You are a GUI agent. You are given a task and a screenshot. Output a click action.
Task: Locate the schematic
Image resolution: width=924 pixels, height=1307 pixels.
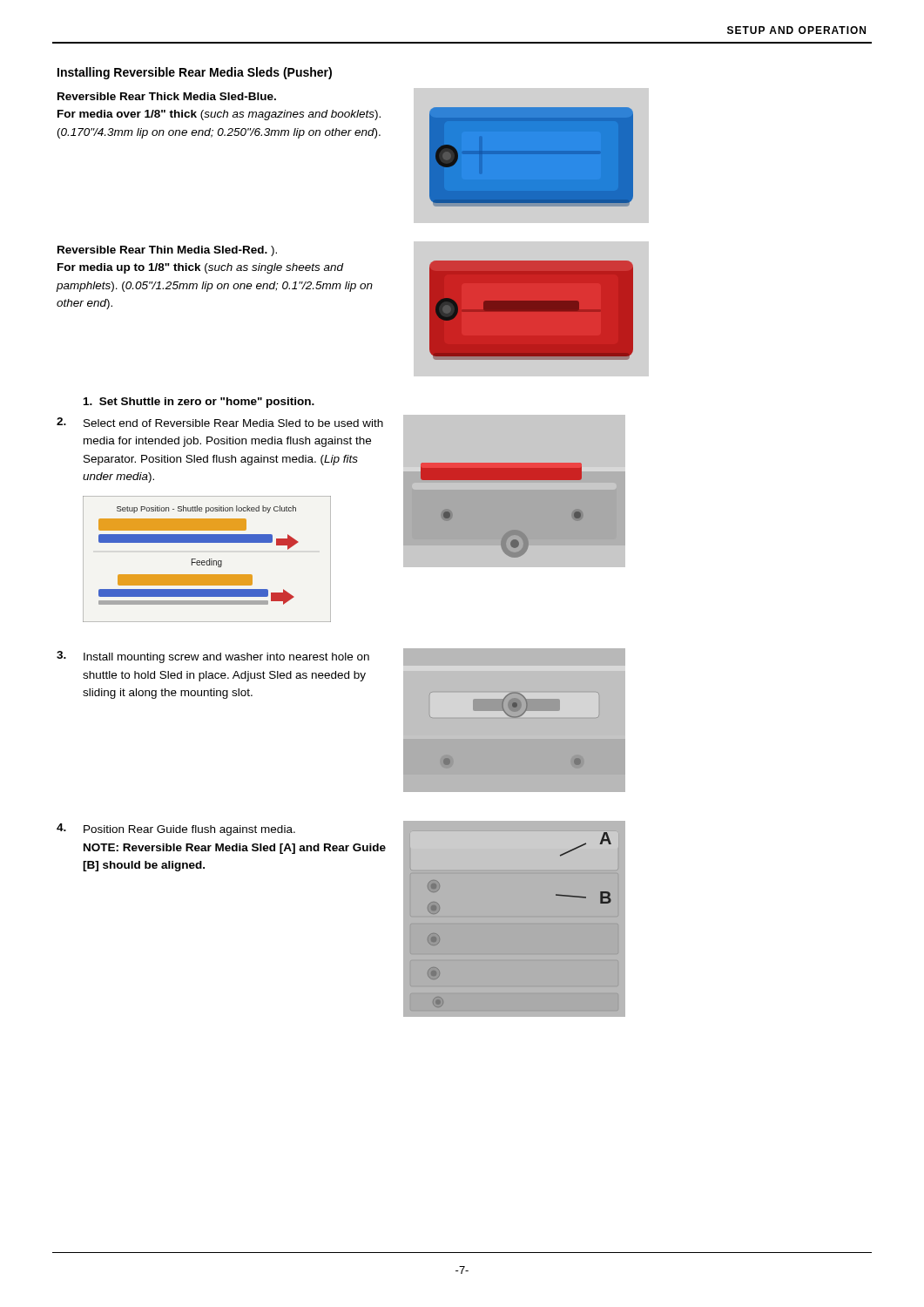click(235, 562)
